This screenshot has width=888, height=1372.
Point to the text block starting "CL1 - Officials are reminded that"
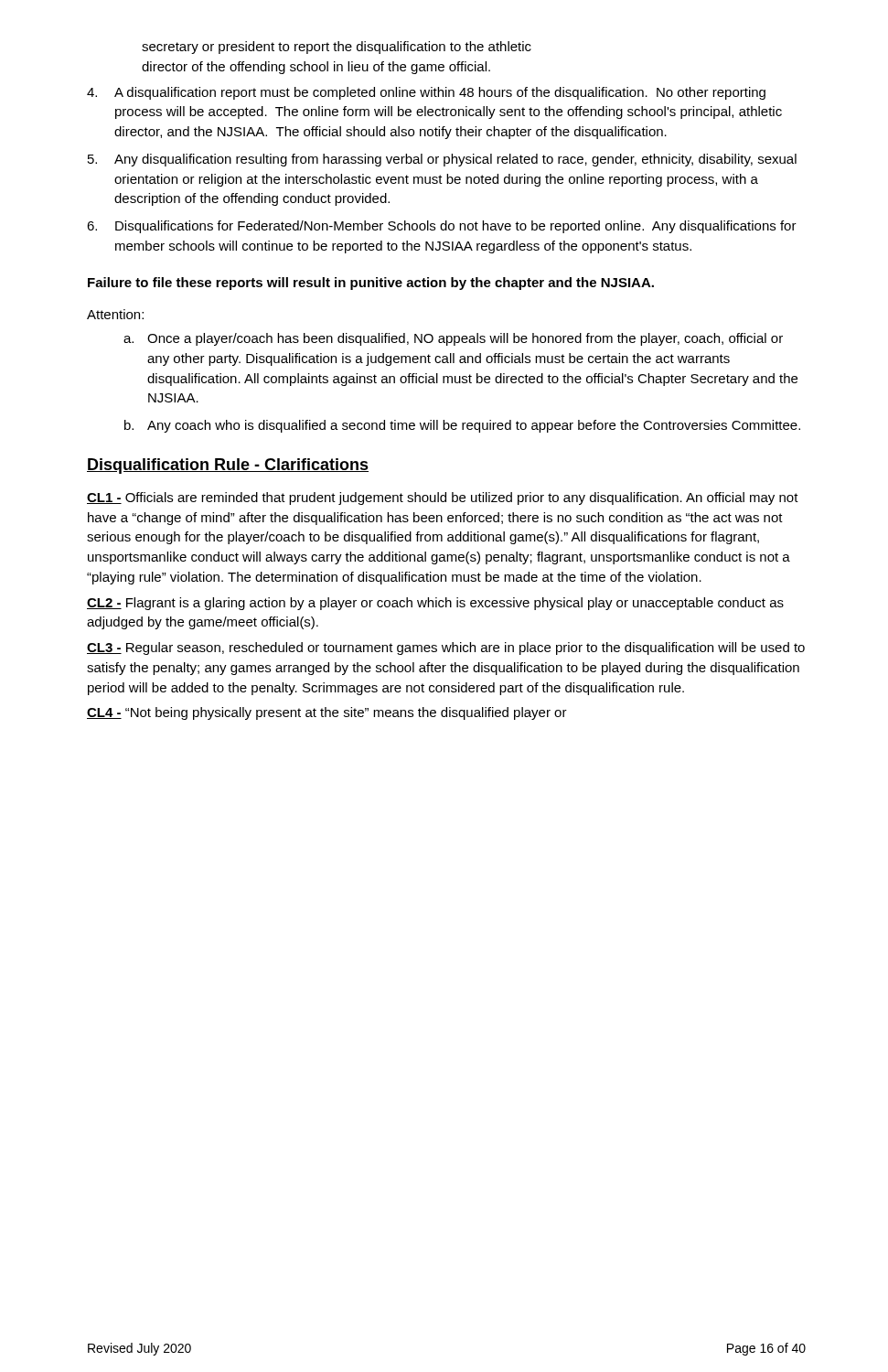pos(442,537)
